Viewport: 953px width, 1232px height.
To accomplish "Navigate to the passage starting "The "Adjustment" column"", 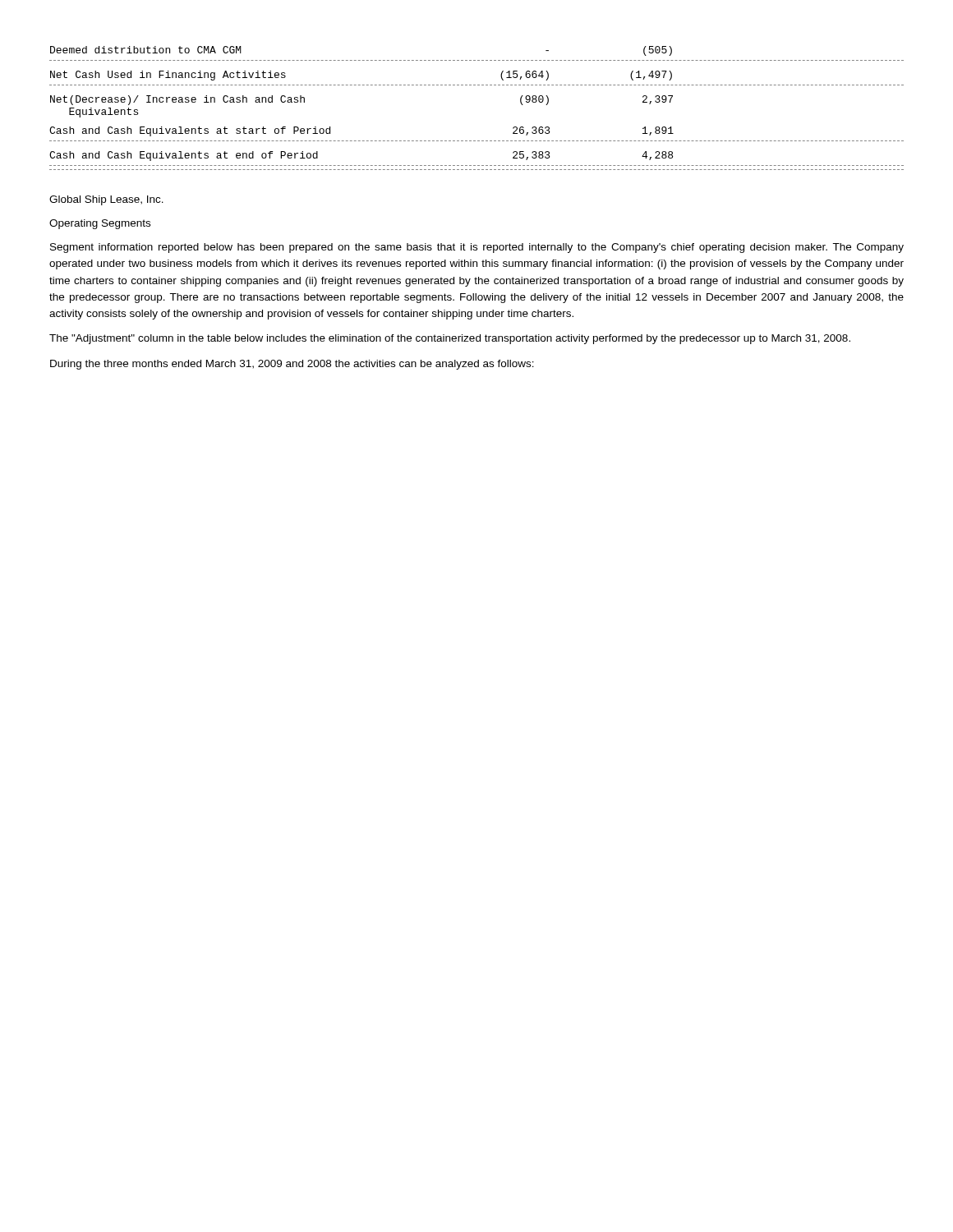I will pos(450,338).
